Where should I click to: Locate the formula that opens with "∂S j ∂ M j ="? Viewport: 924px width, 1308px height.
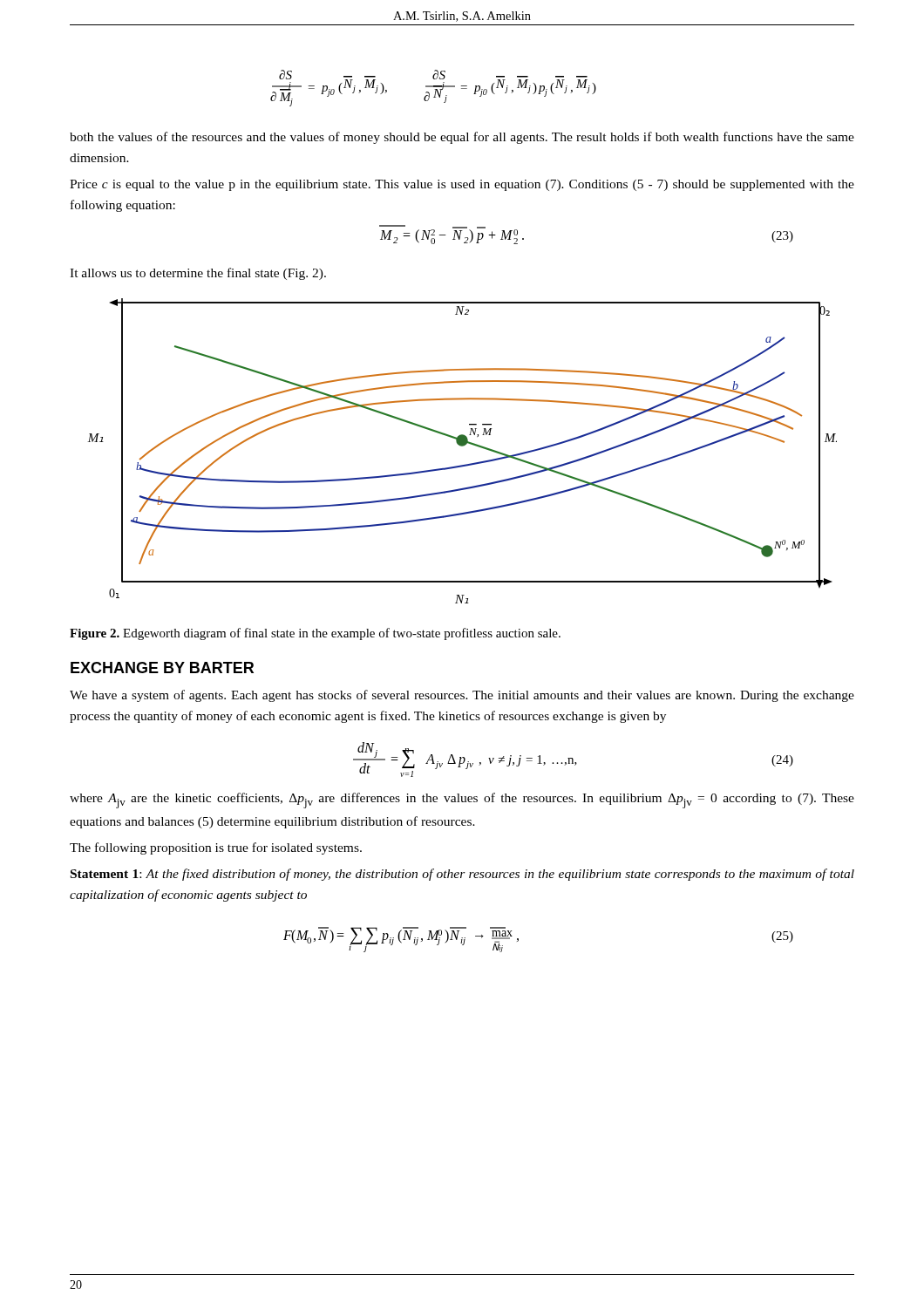462,87
